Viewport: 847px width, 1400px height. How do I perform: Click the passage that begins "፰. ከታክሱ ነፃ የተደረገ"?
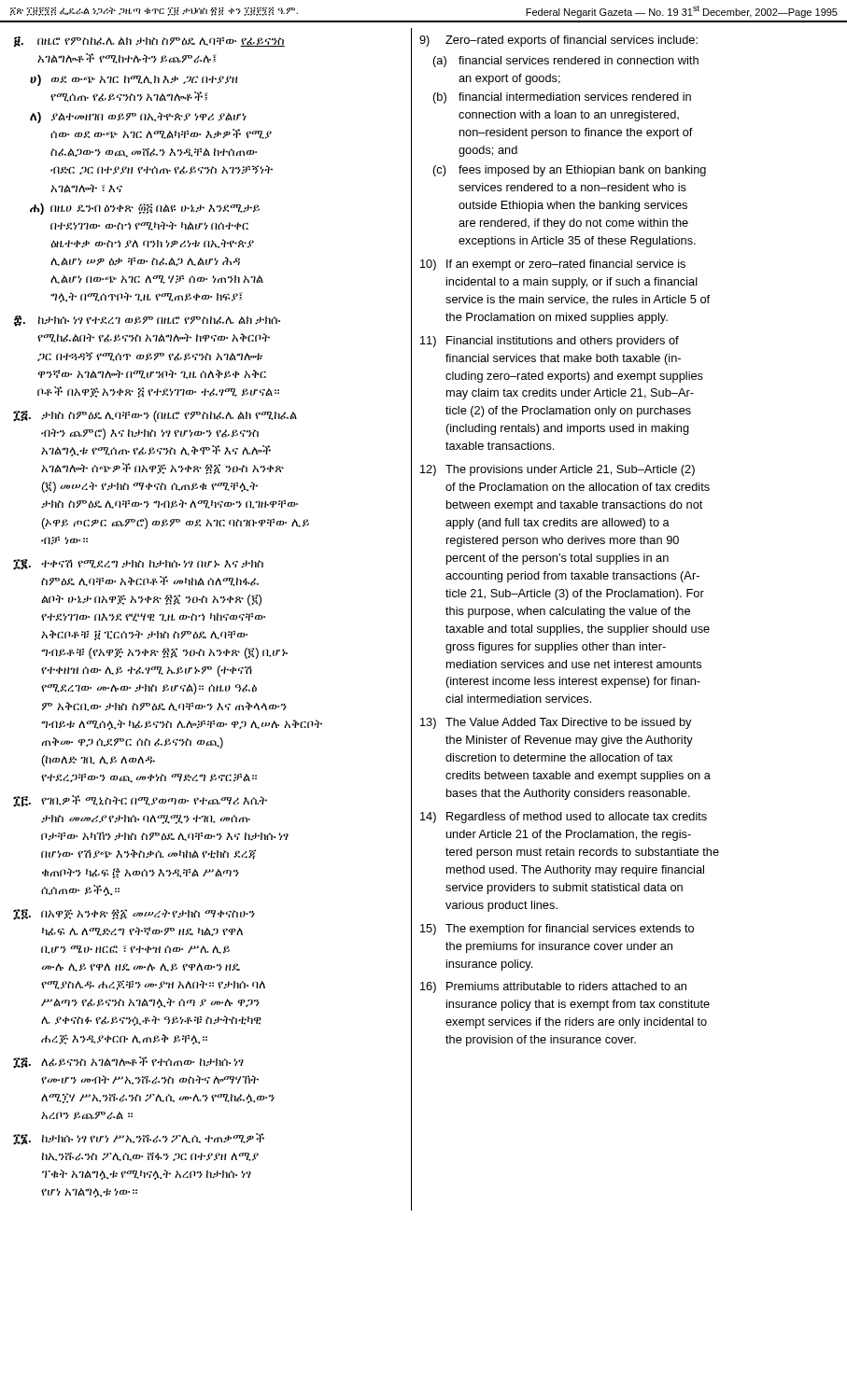coord(208,356)
